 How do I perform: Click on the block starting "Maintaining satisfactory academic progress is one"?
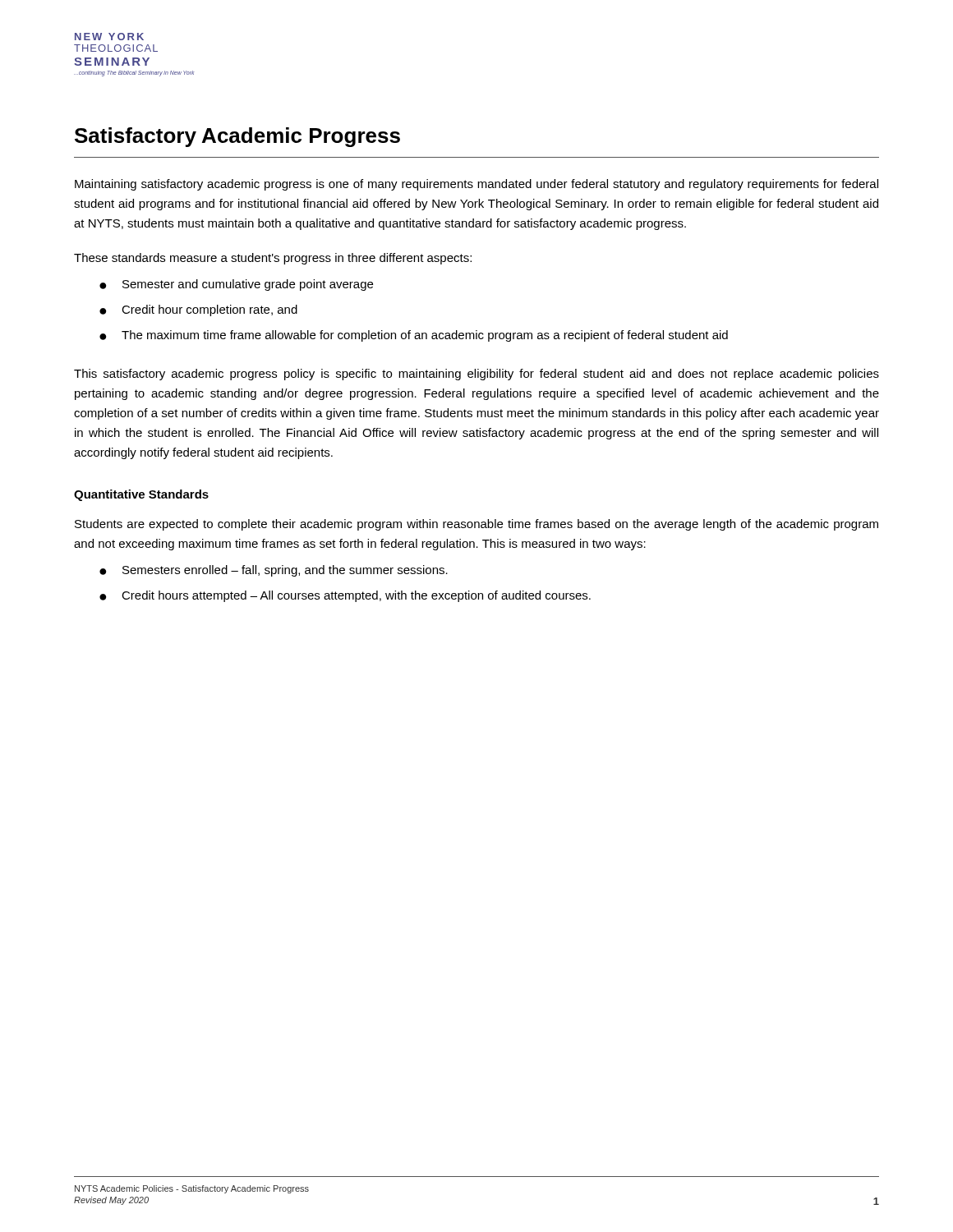(x=476, y=203)
